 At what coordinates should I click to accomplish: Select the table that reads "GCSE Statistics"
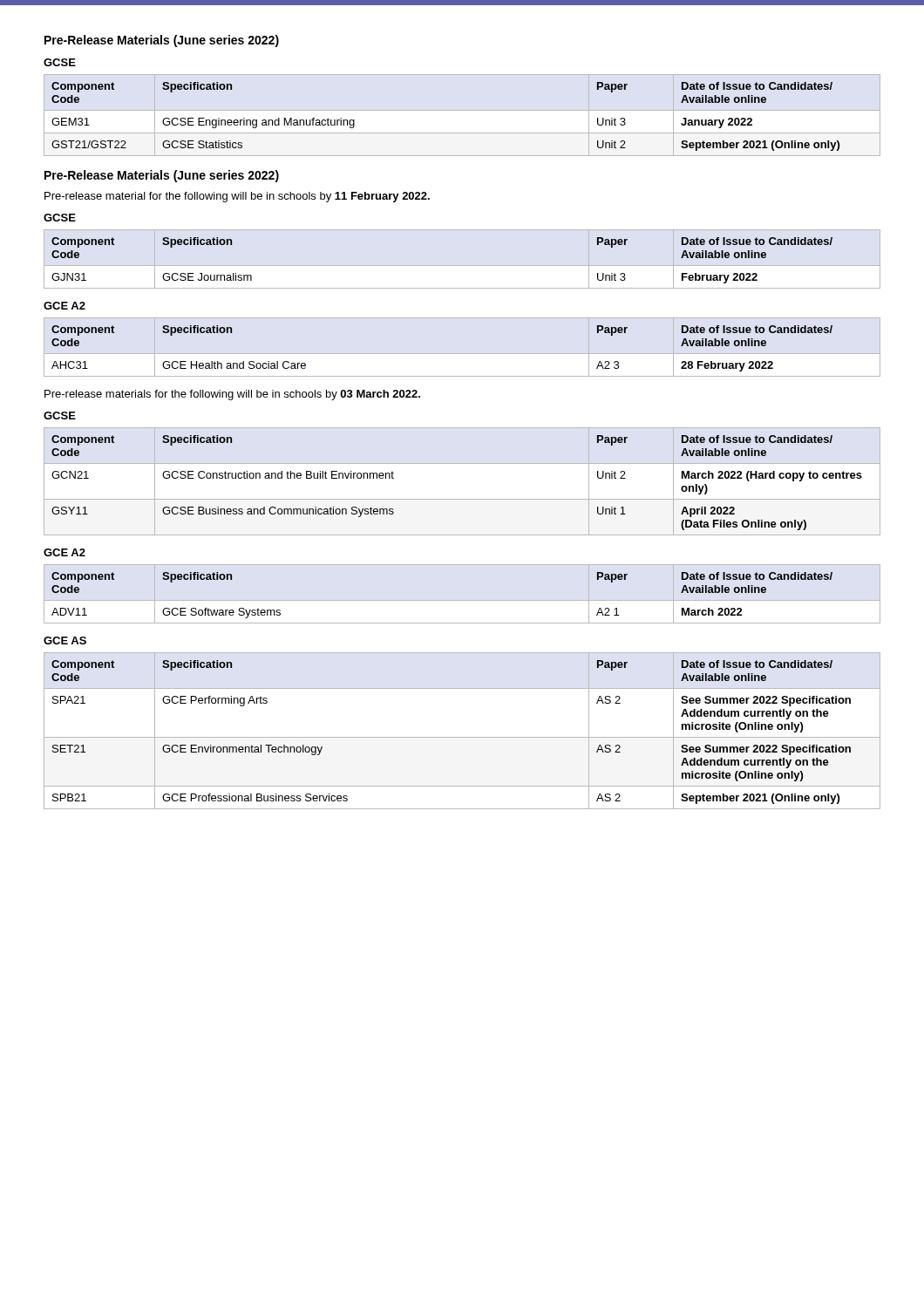(462, 115)
